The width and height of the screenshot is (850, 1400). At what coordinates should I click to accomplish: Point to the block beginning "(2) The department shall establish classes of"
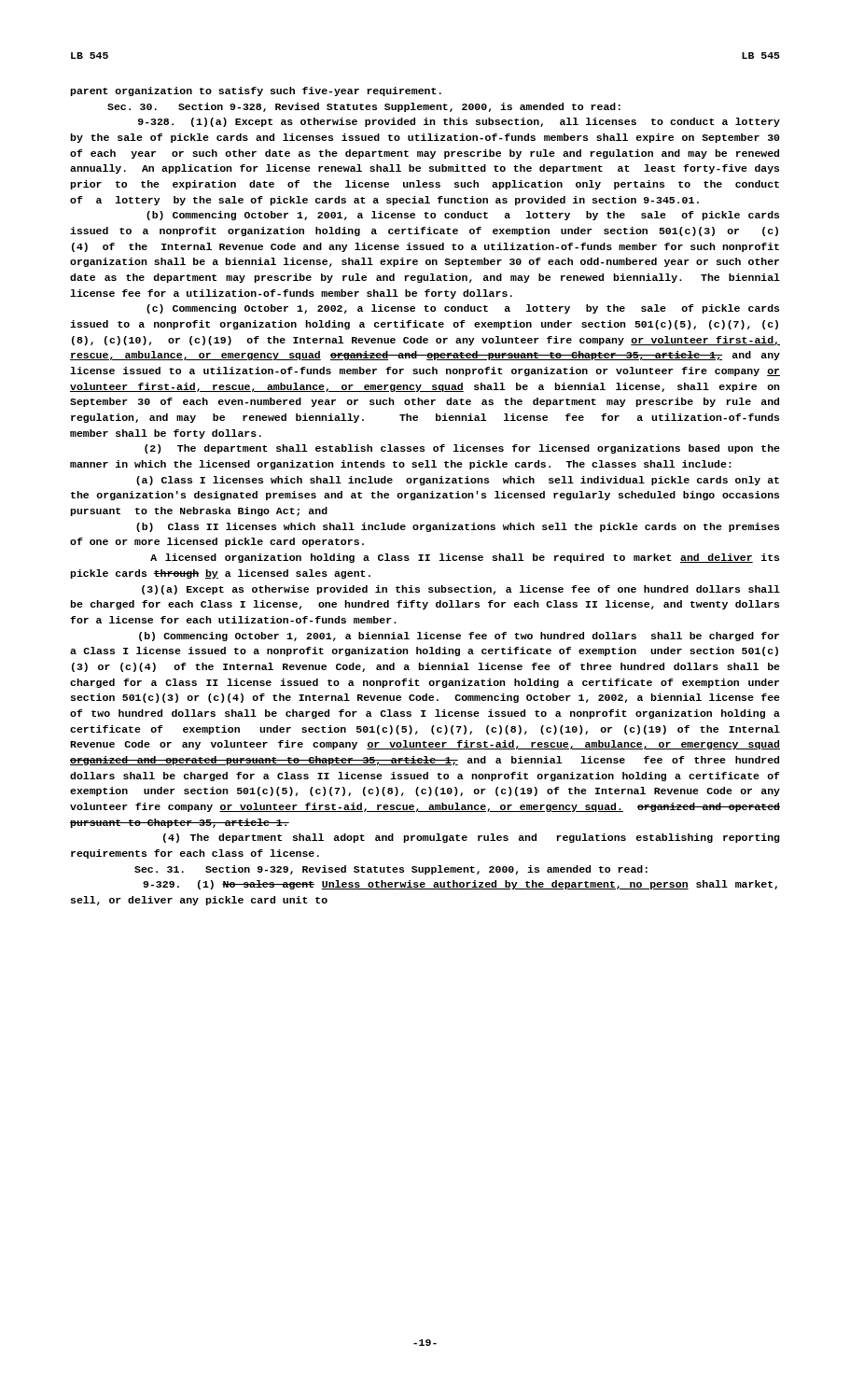pyautogui.click(x=425, y=457)
